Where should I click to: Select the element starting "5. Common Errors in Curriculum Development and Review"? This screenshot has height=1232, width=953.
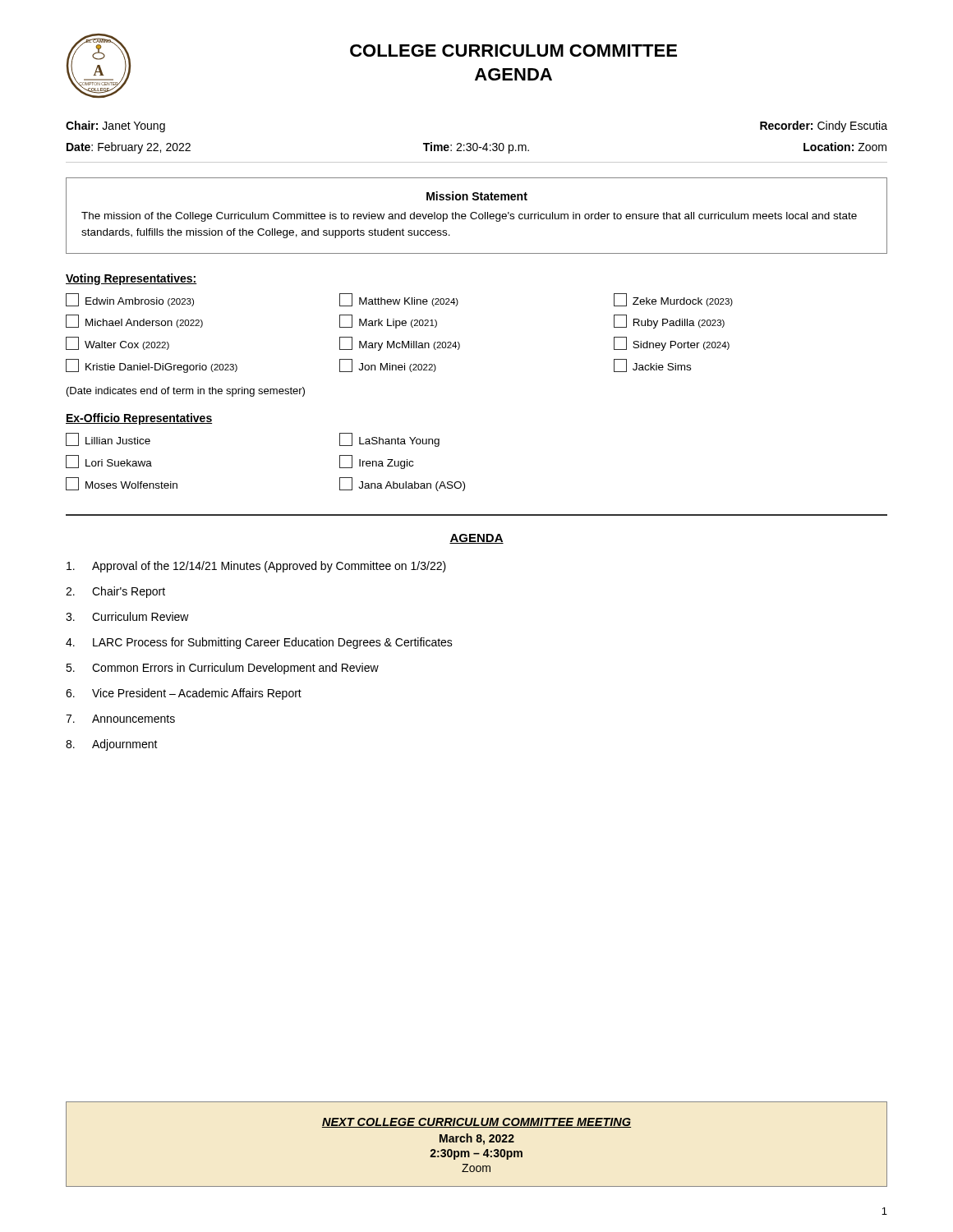[x=222, y=668]
